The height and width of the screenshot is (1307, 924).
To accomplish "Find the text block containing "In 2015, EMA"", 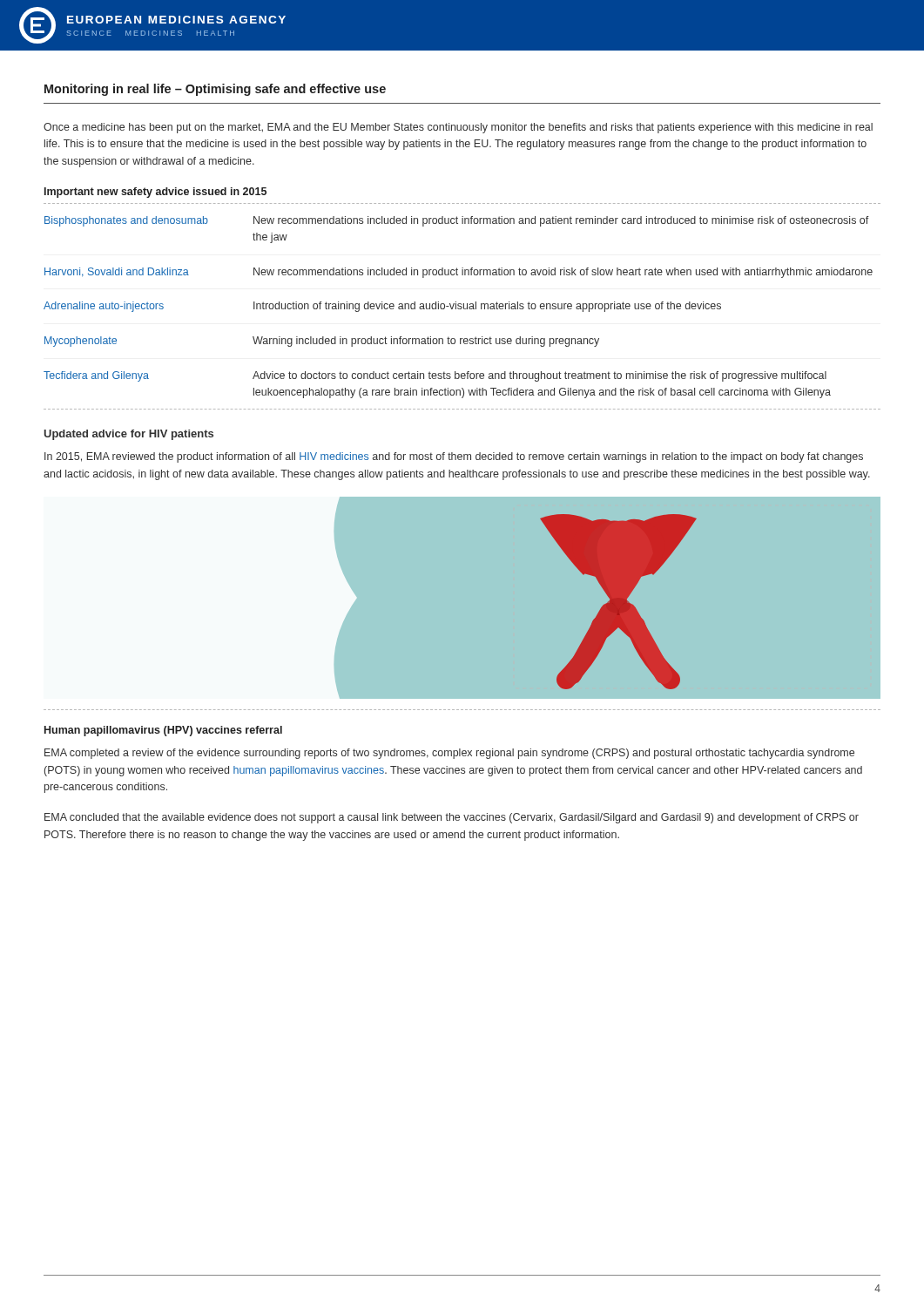I will coord(457,465).
